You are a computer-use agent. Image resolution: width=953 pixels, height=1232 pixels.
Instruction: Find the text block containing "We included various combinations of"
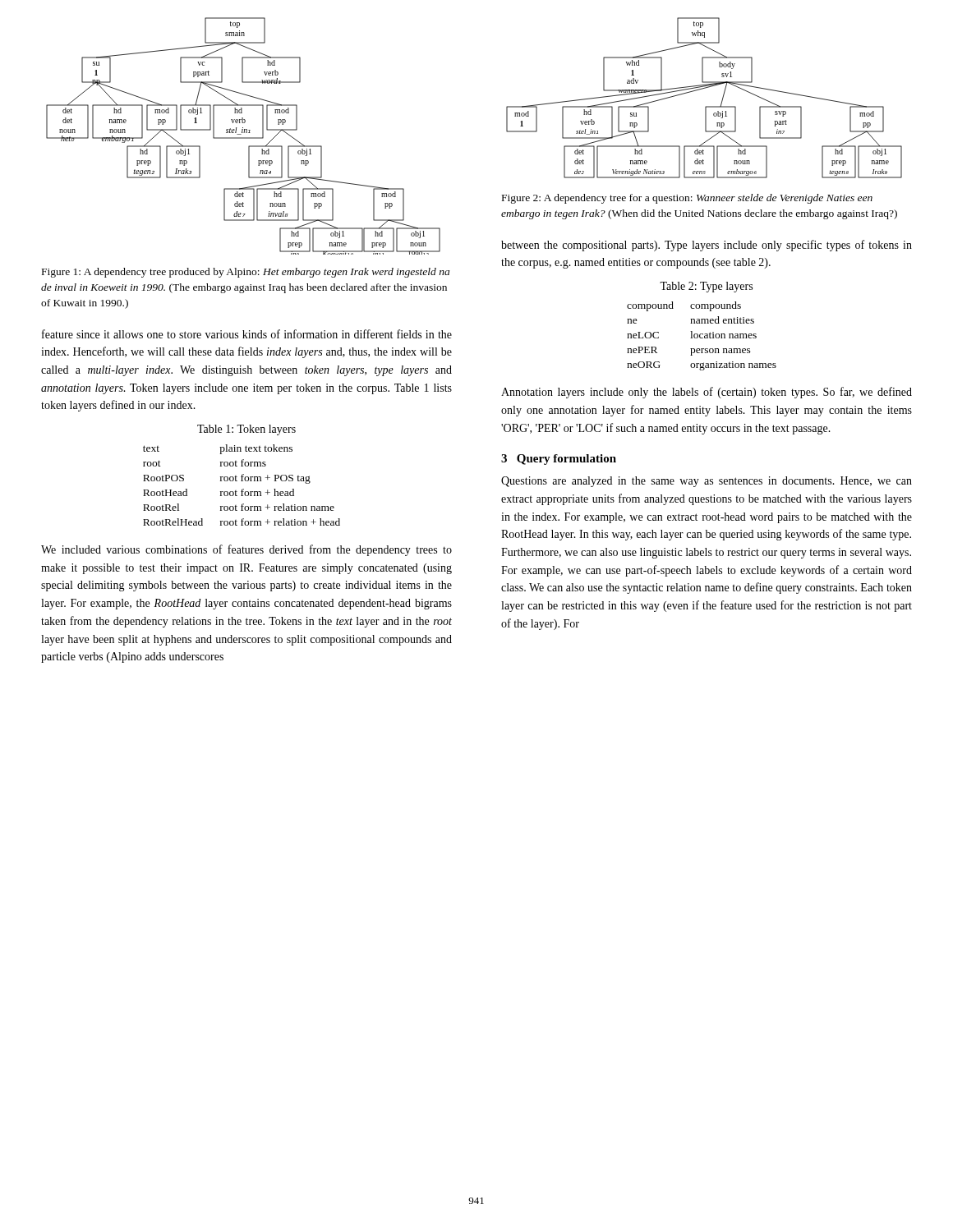tap(246, 603)
